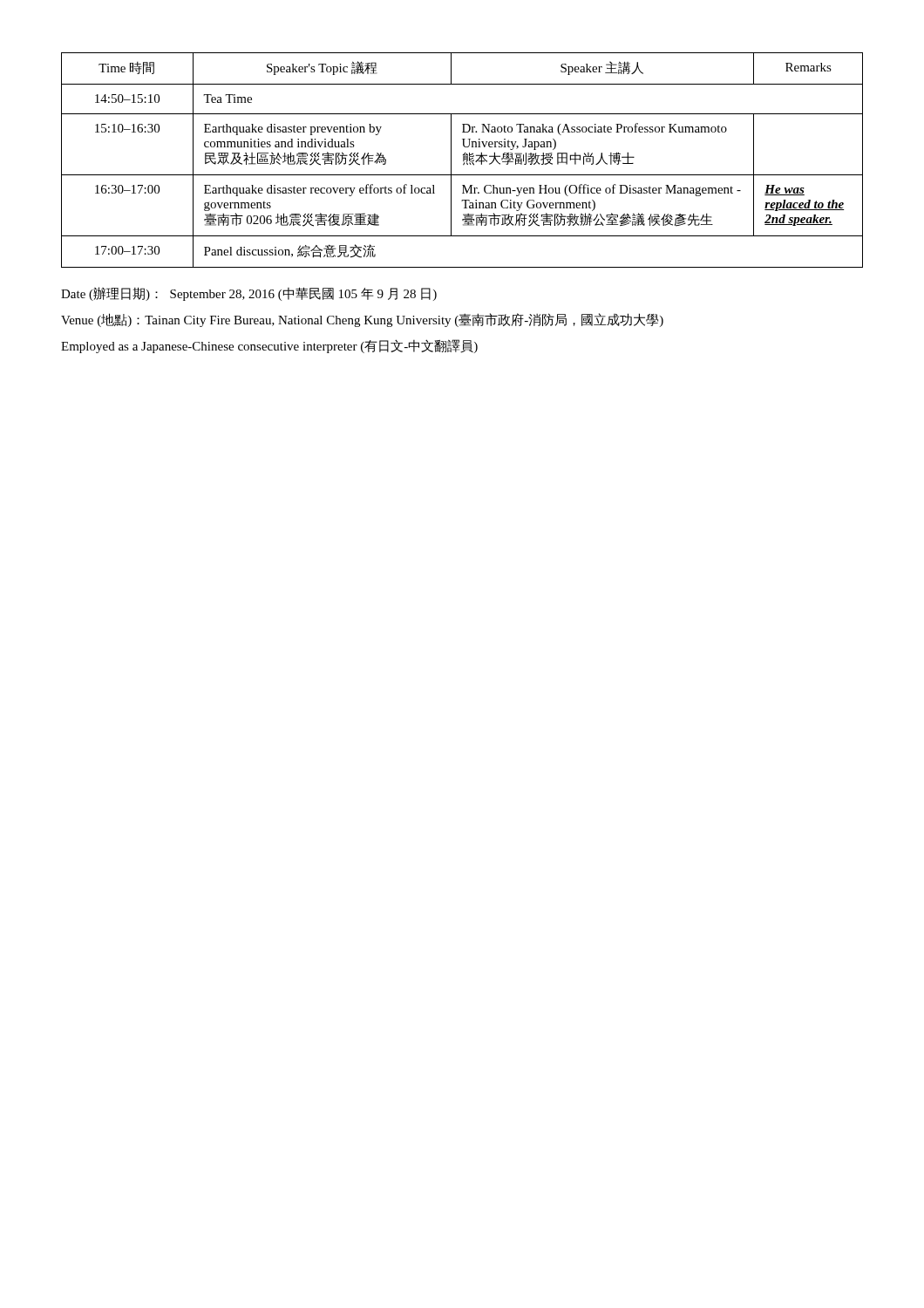
Task: Select the region starting "Date (辦理日期)： September"
Action: tap(249, 294)
